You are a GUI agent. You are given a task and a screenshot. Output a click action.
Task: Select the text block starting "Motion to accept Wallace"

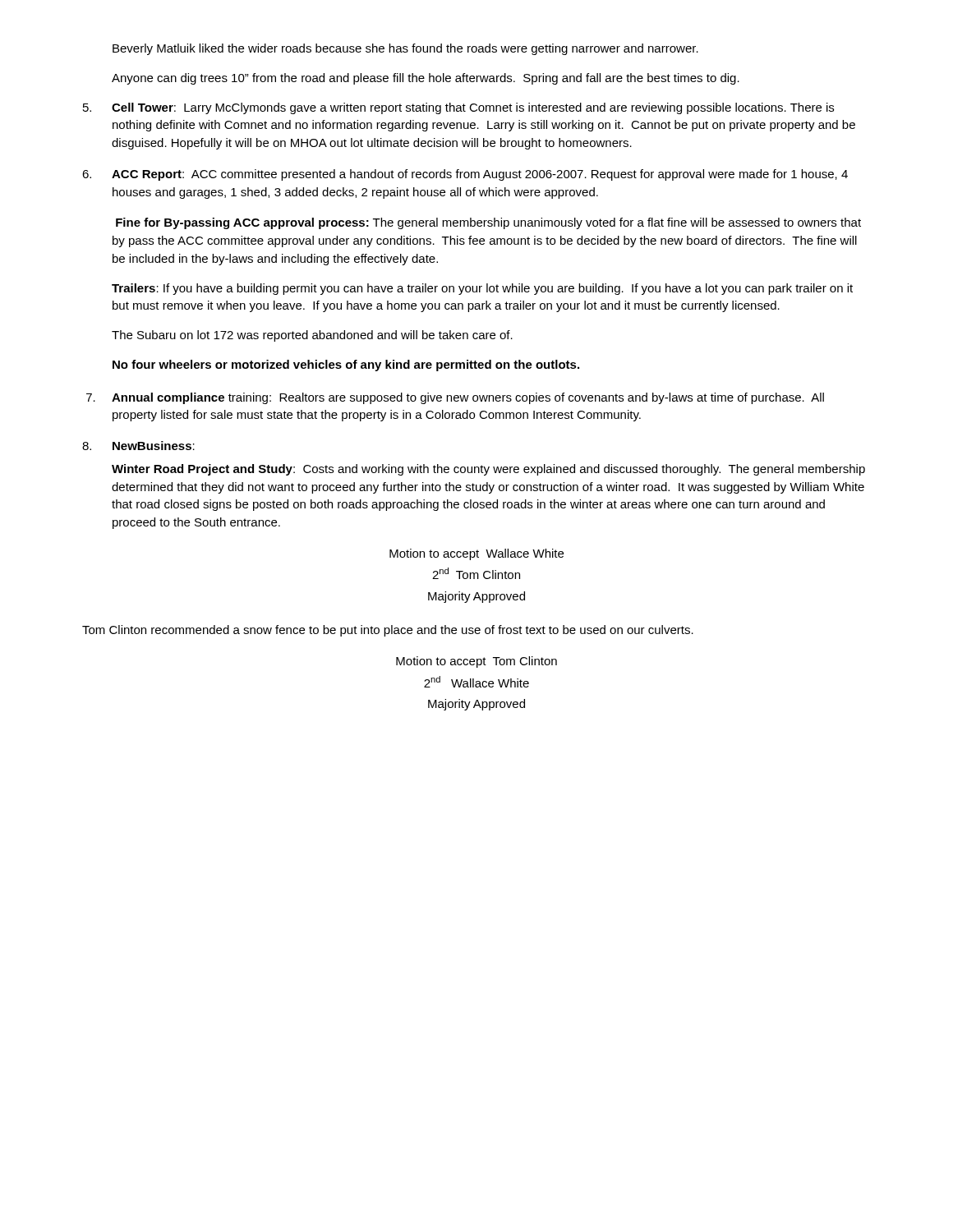pyautogui.click(x=476, y=574)
